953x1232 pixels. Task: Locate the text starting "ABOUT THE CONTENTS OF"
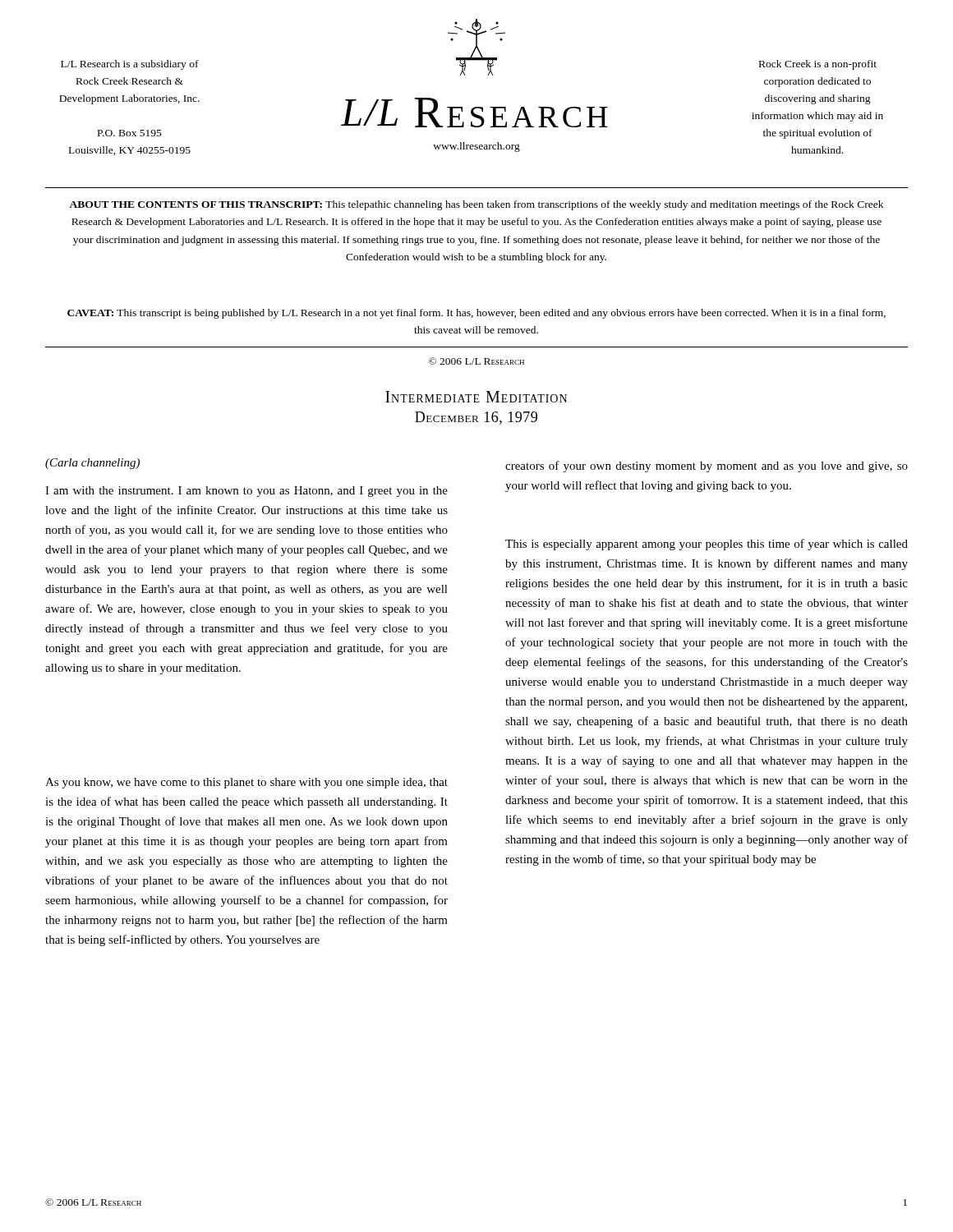point(476,230)
